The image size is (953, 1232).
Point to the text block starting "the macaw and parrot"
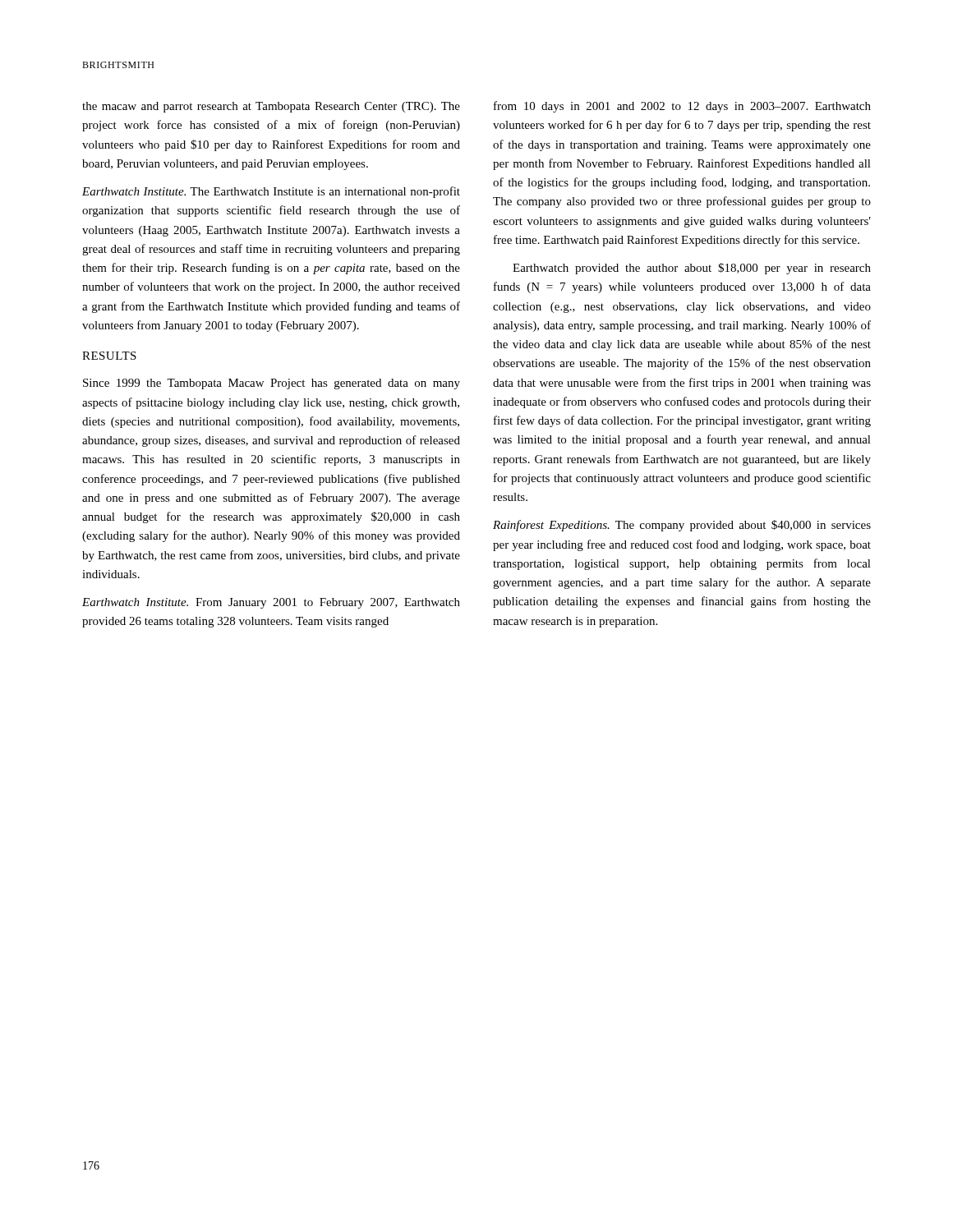[x=271, y=135]
